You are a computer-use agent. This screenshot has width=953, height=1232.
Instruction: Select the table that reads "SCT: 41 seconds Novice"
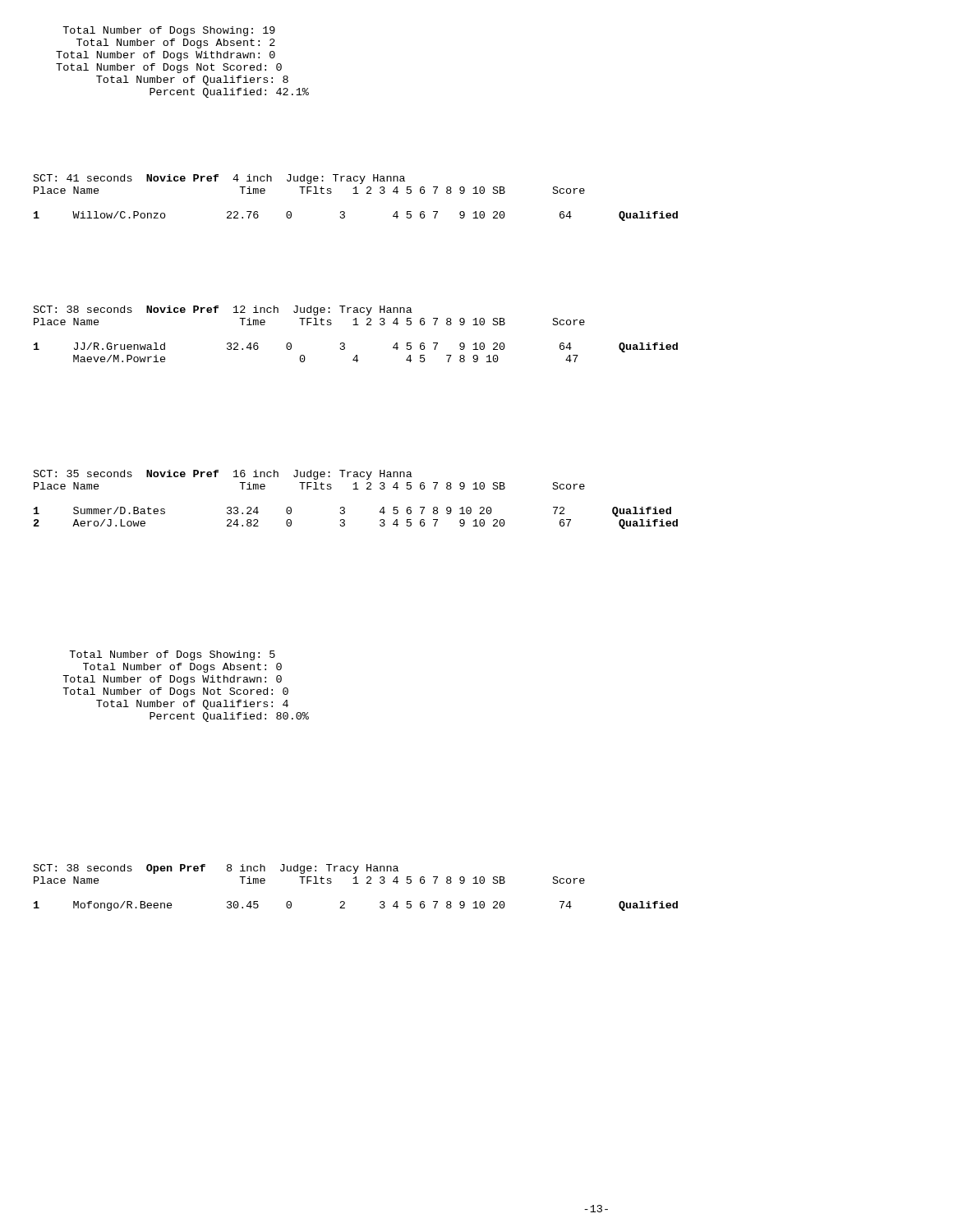point(476,197)
